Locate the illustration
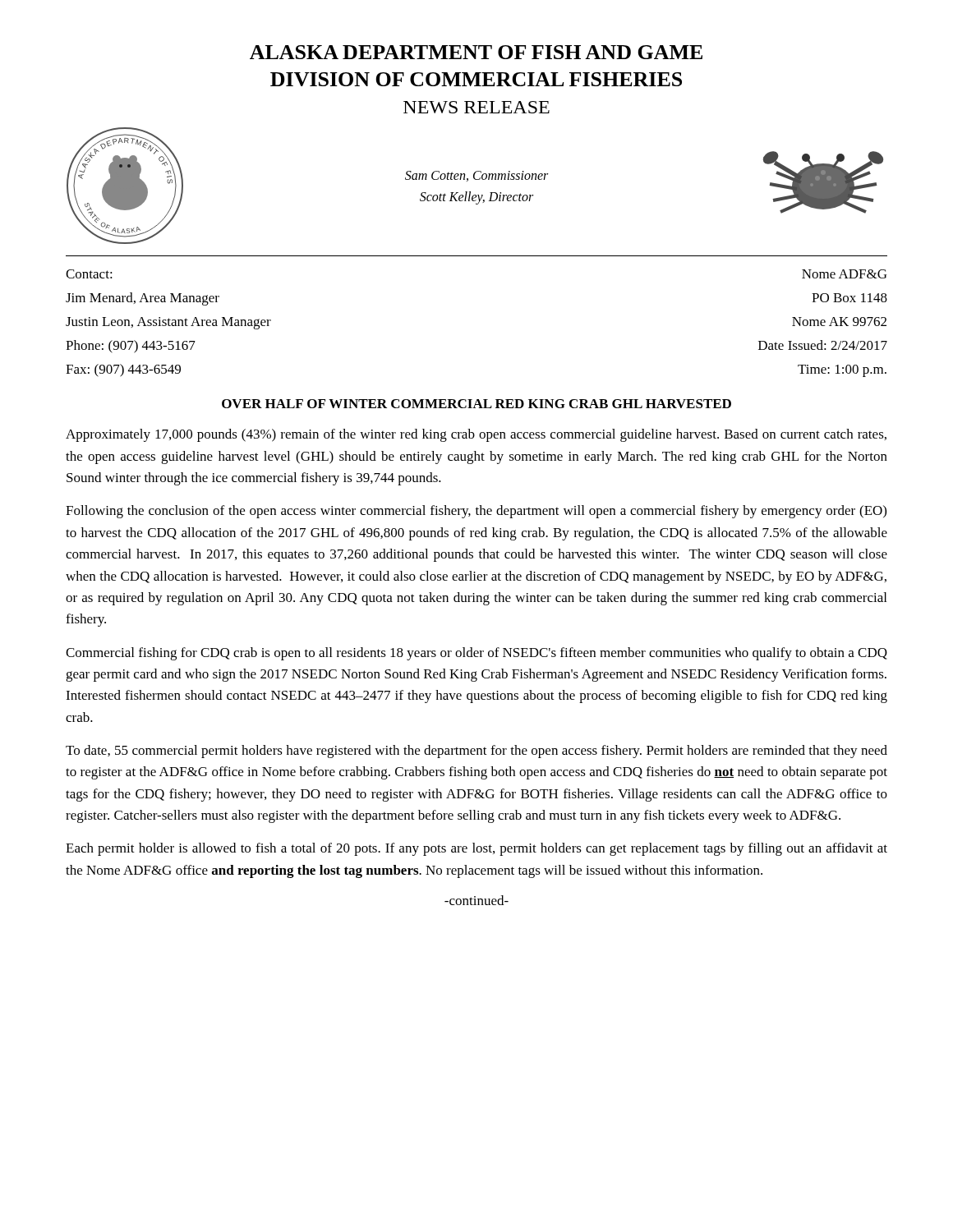This screenshot has height=1232, width=953. pyautogui.click(x=817, y=186)
